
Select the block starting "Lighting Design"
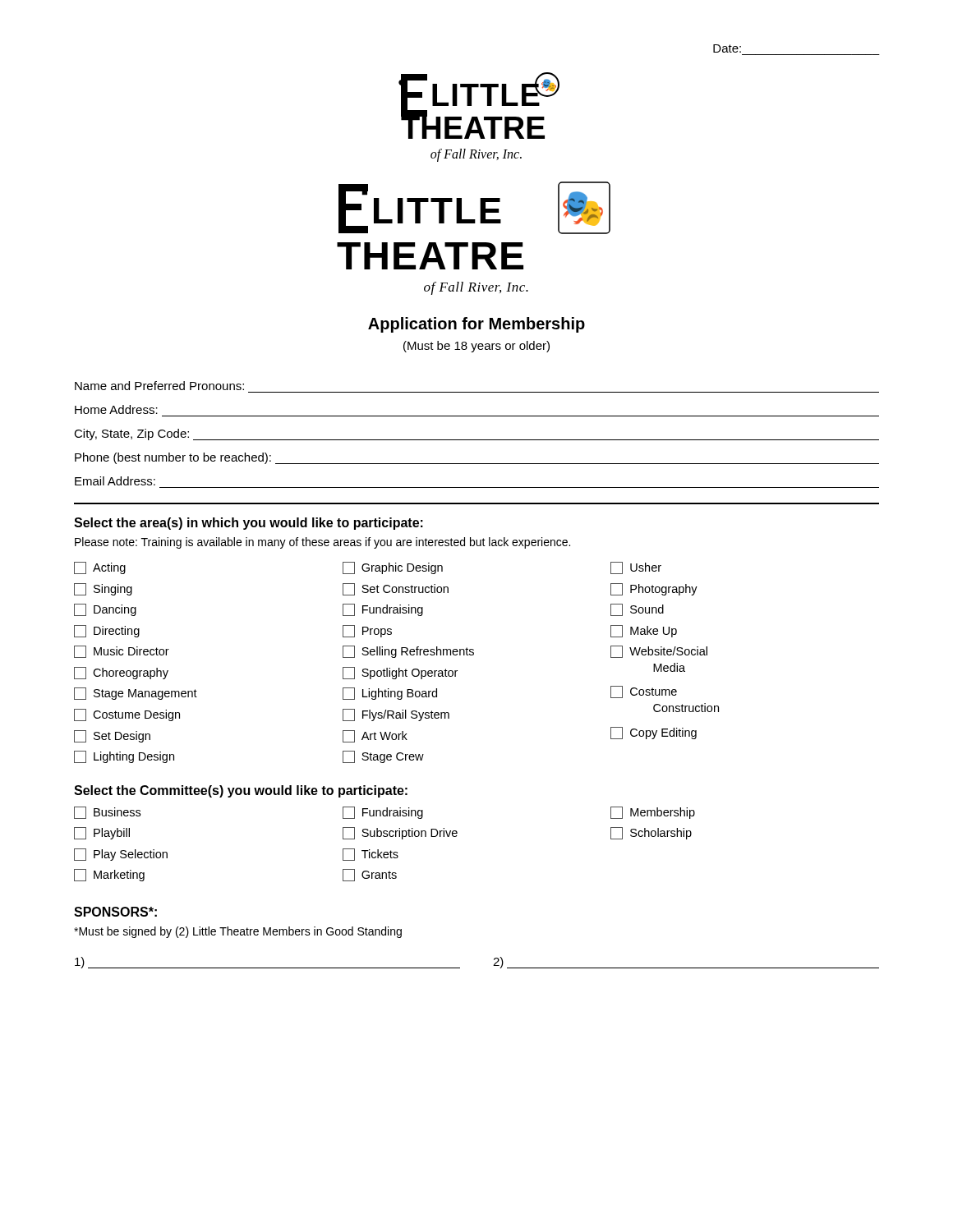(124, 757)
